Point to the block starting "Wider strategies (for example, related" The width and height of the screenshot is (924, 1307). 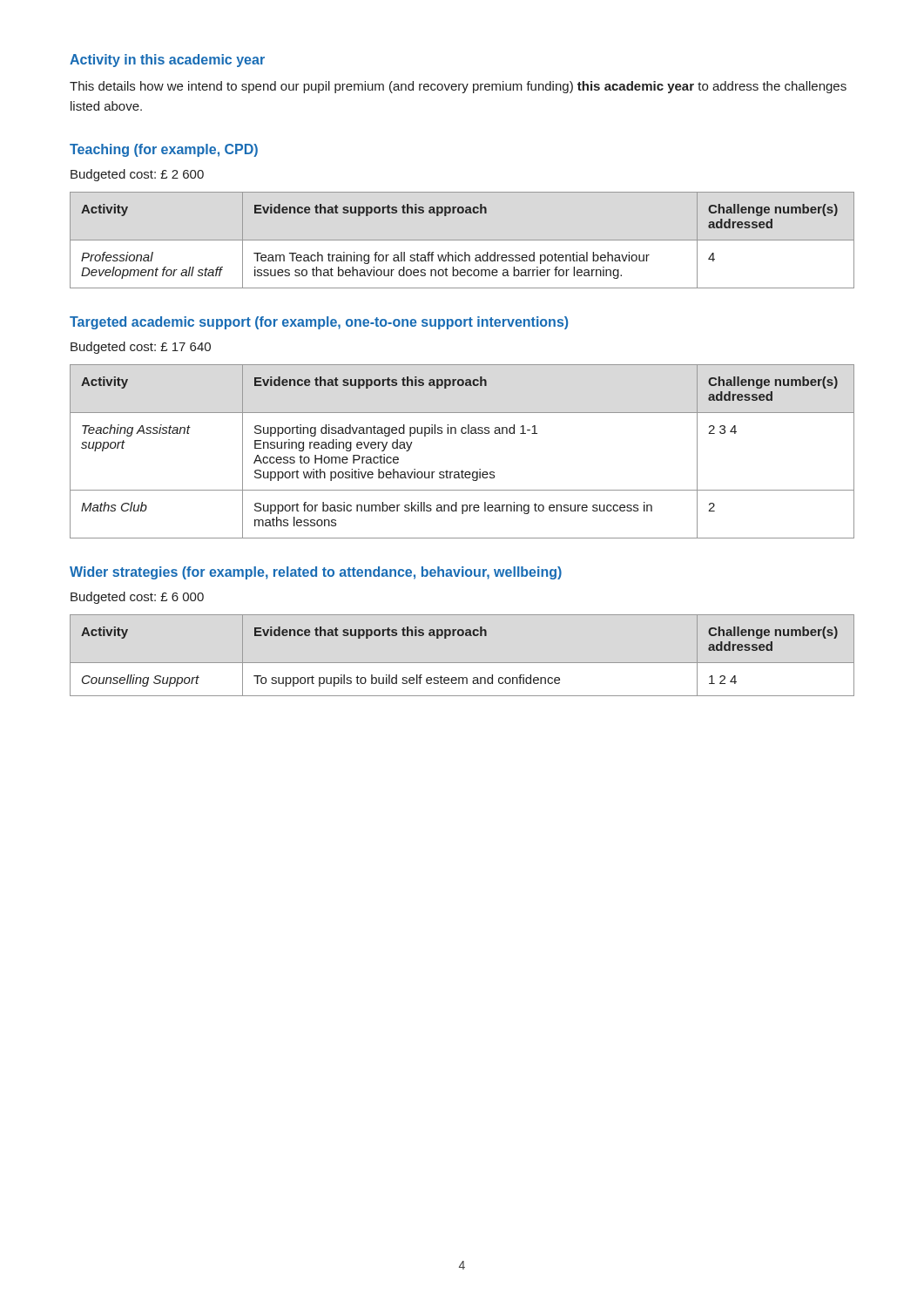[462, 572]
